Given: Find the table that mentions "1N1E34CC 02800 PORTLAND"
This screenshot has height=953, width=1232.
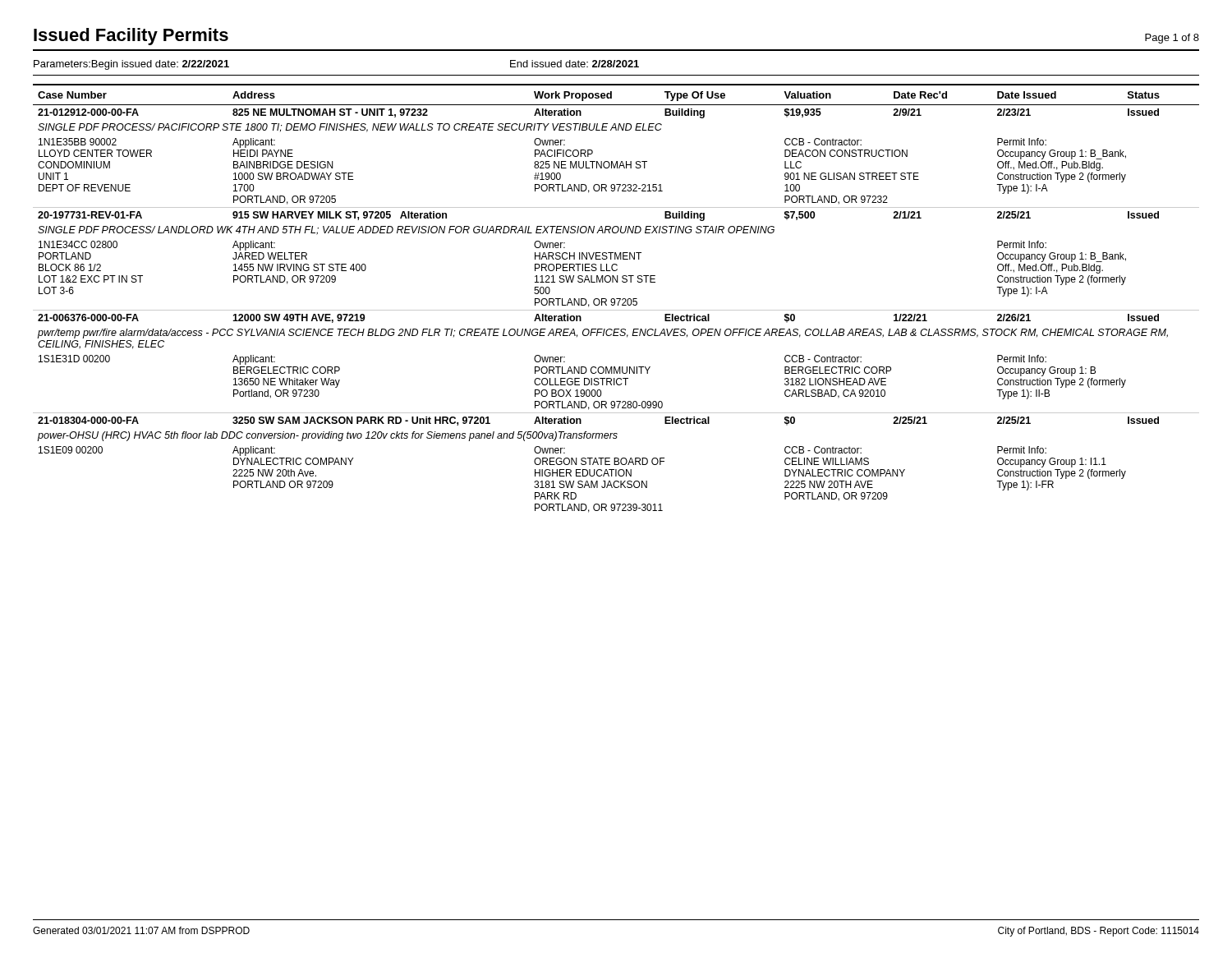Looking at the screenshot, I should pos(616,299).
